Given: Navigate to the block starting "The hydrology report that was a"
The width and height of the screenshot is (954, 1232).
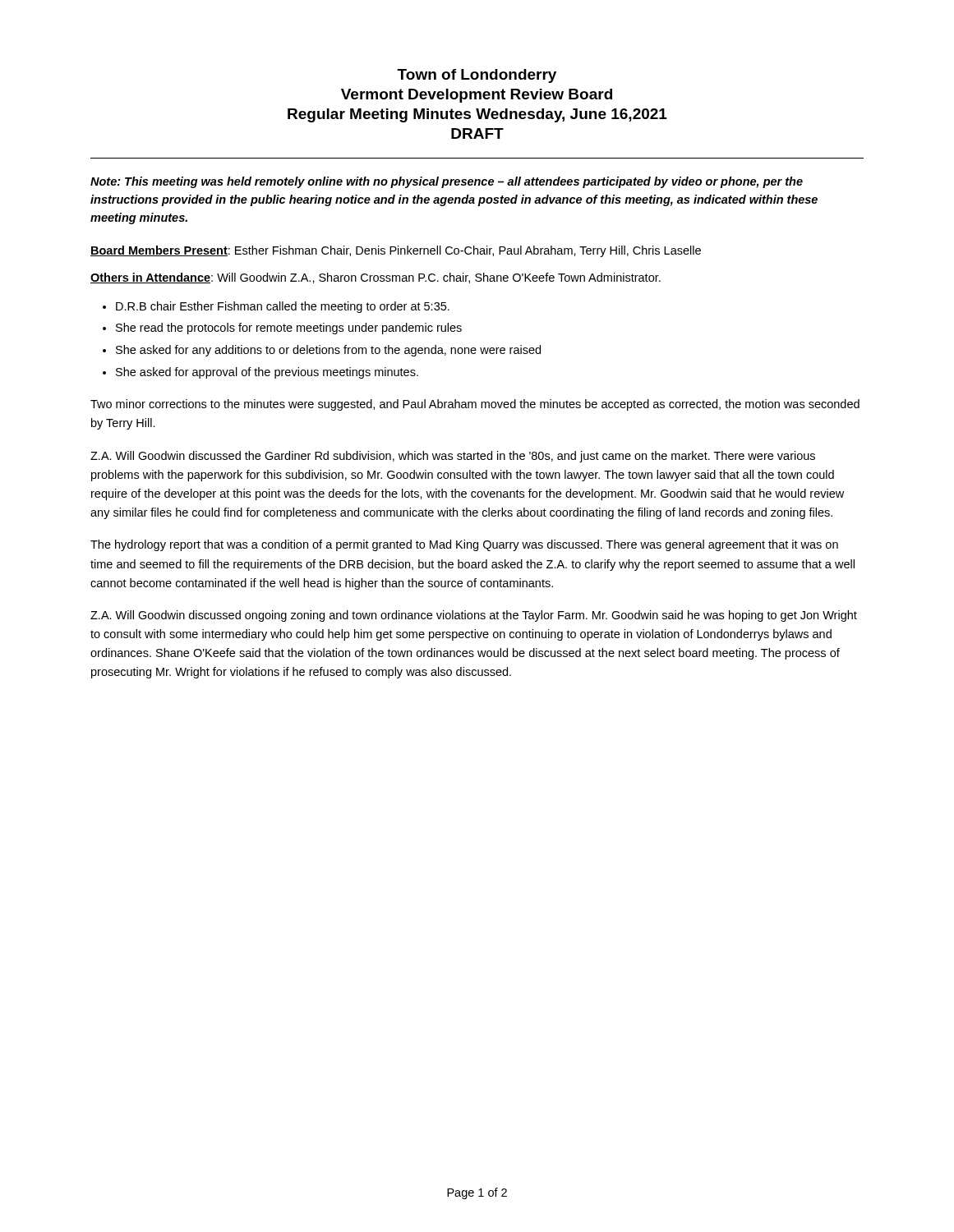Looking at the screenshot, I should point(473,564).
